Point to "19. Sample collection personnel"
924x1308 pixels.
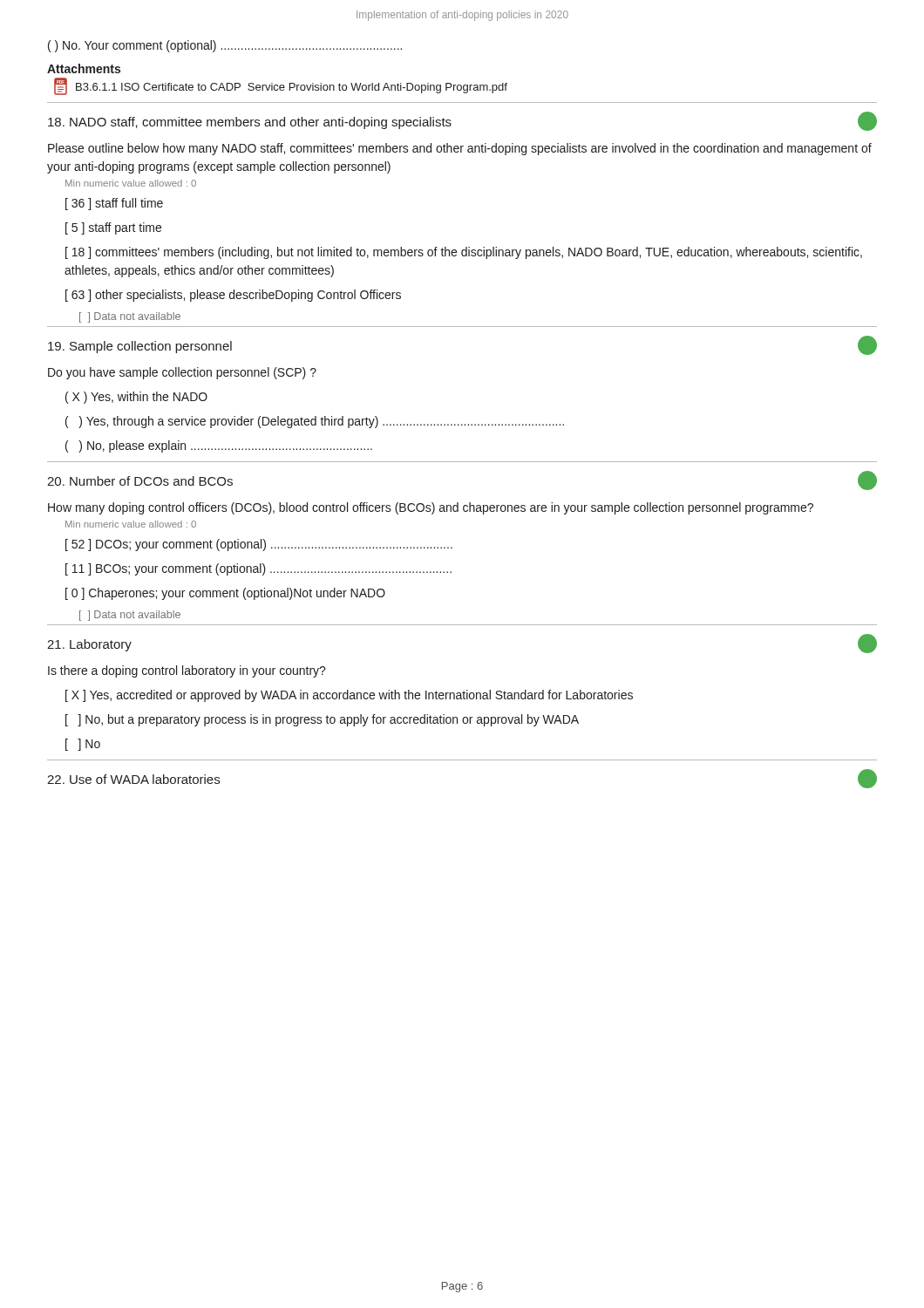tap(140, 345)
